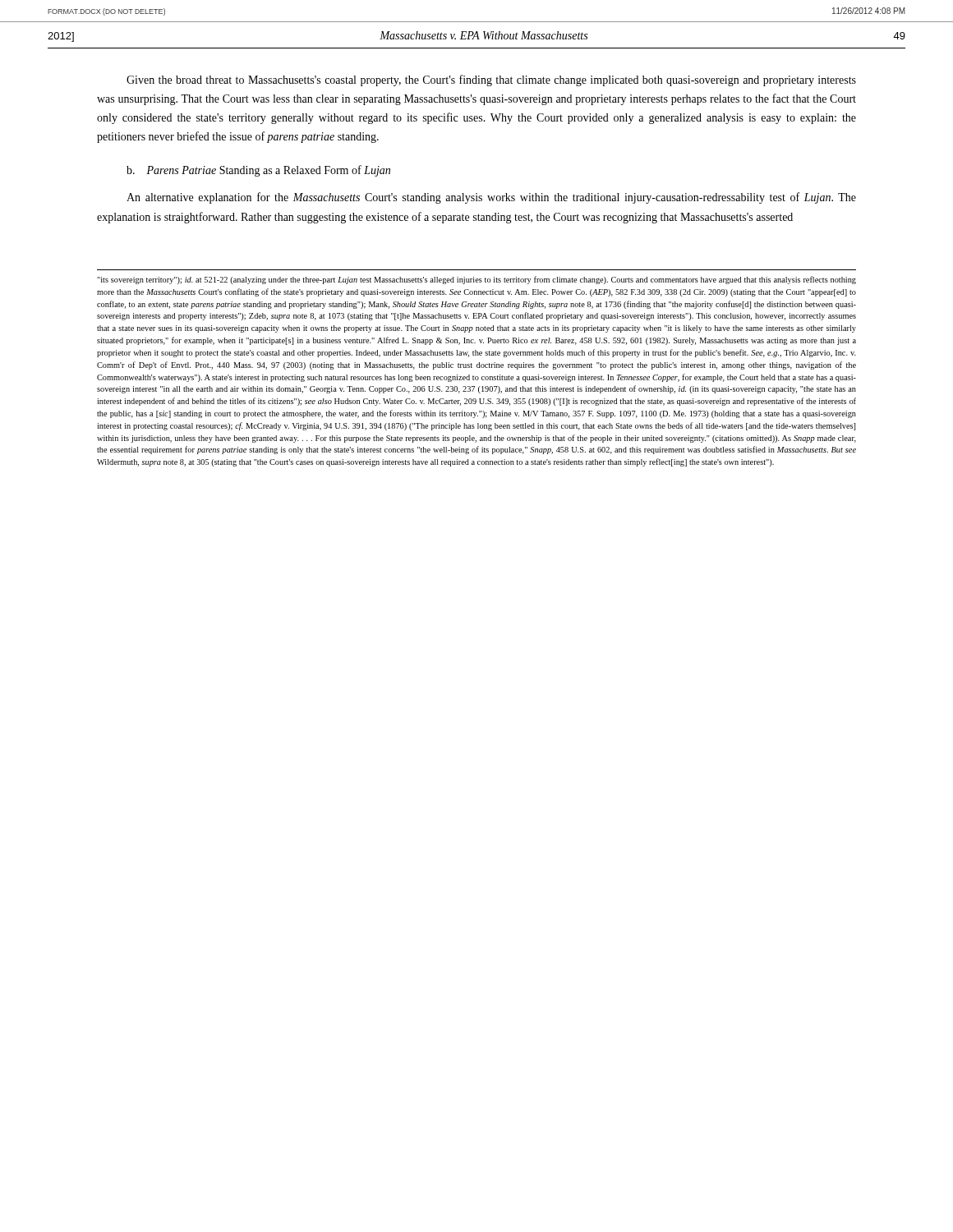
Task: Find the block on this page that starts ""its sovereign territory"); id. at"
Action: point(476,372)
